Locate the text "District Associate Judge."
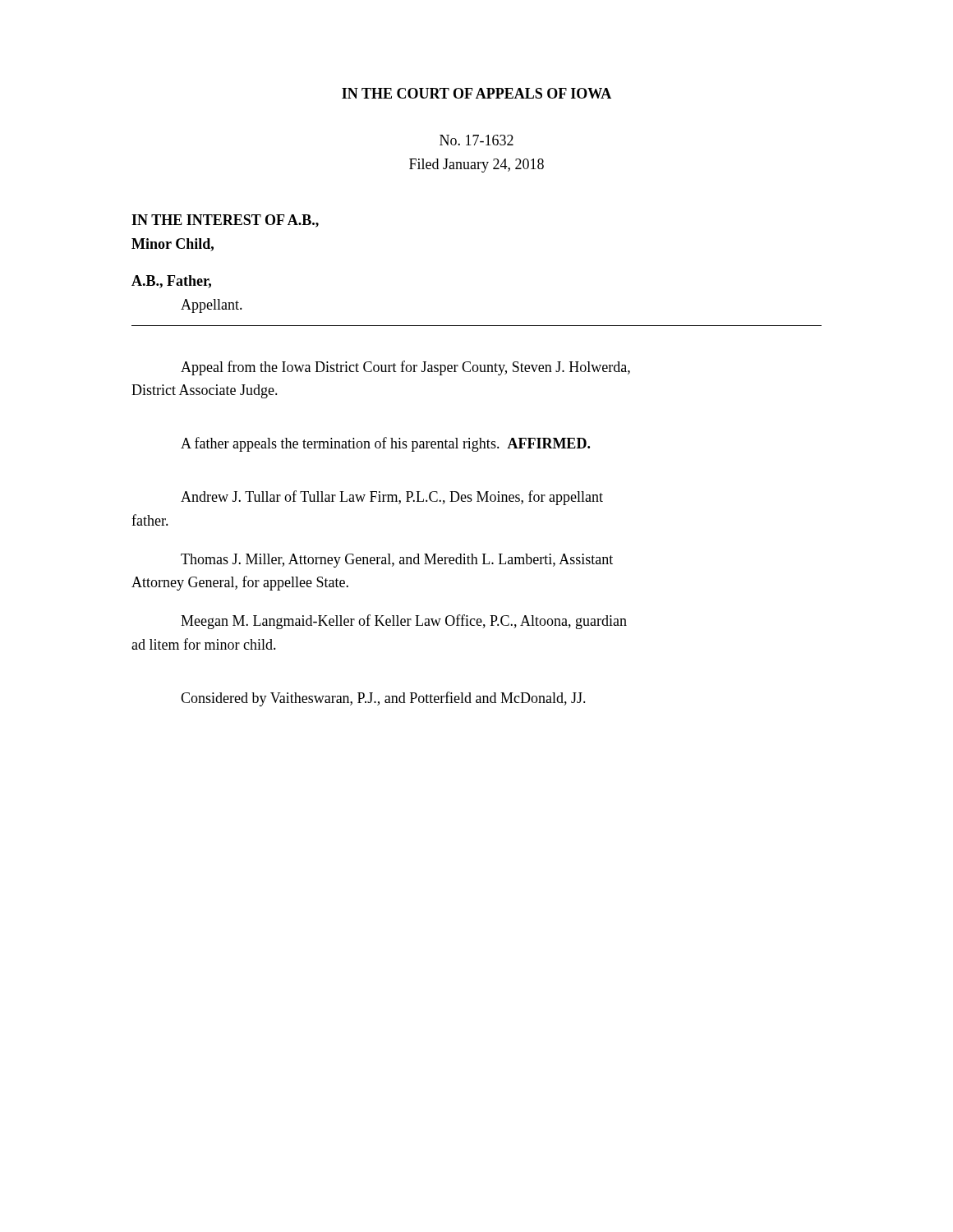 (205, 390)
